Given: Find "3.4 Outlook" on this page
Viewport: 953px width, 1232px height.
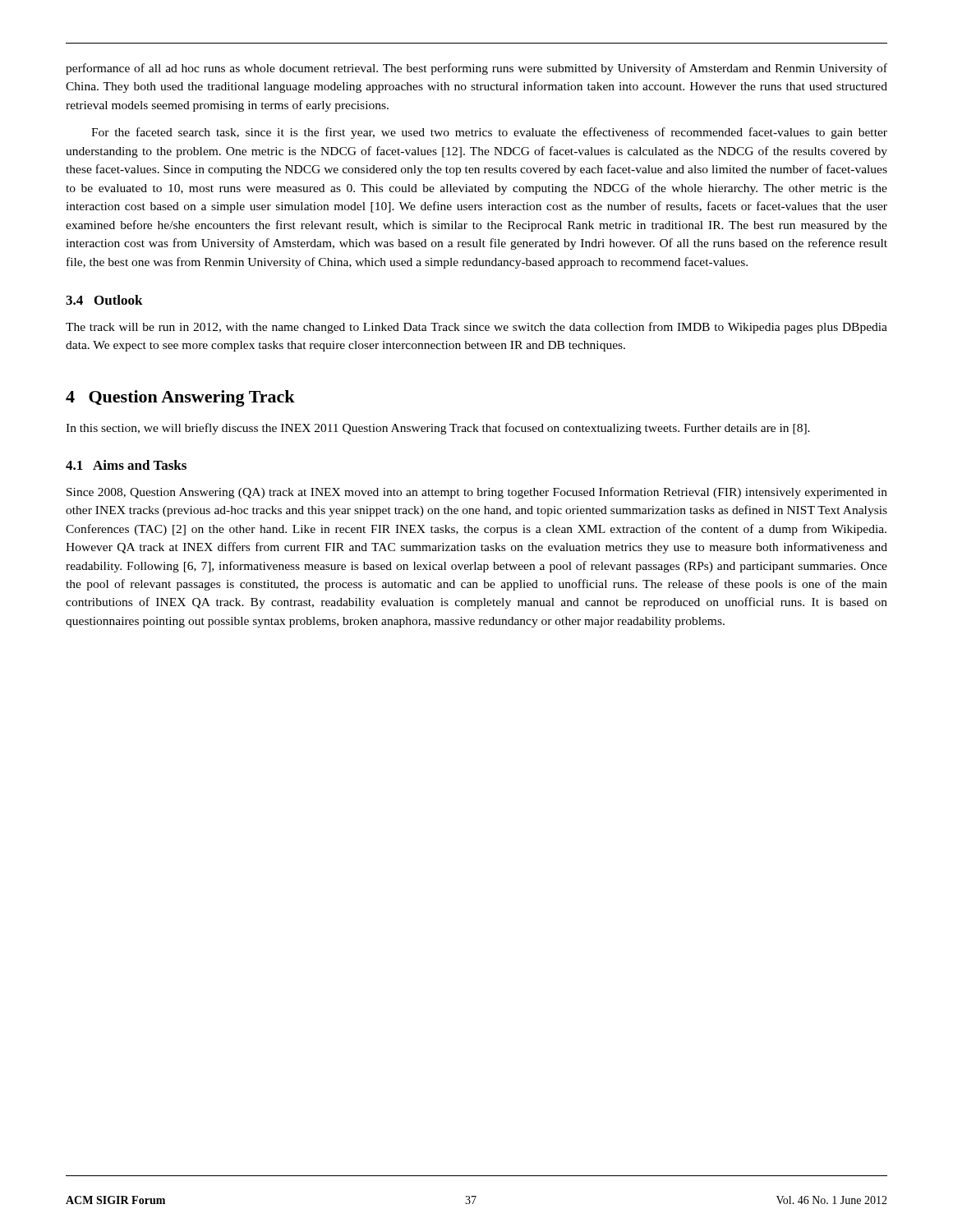Looking at the screenshot, I should 104,300.
